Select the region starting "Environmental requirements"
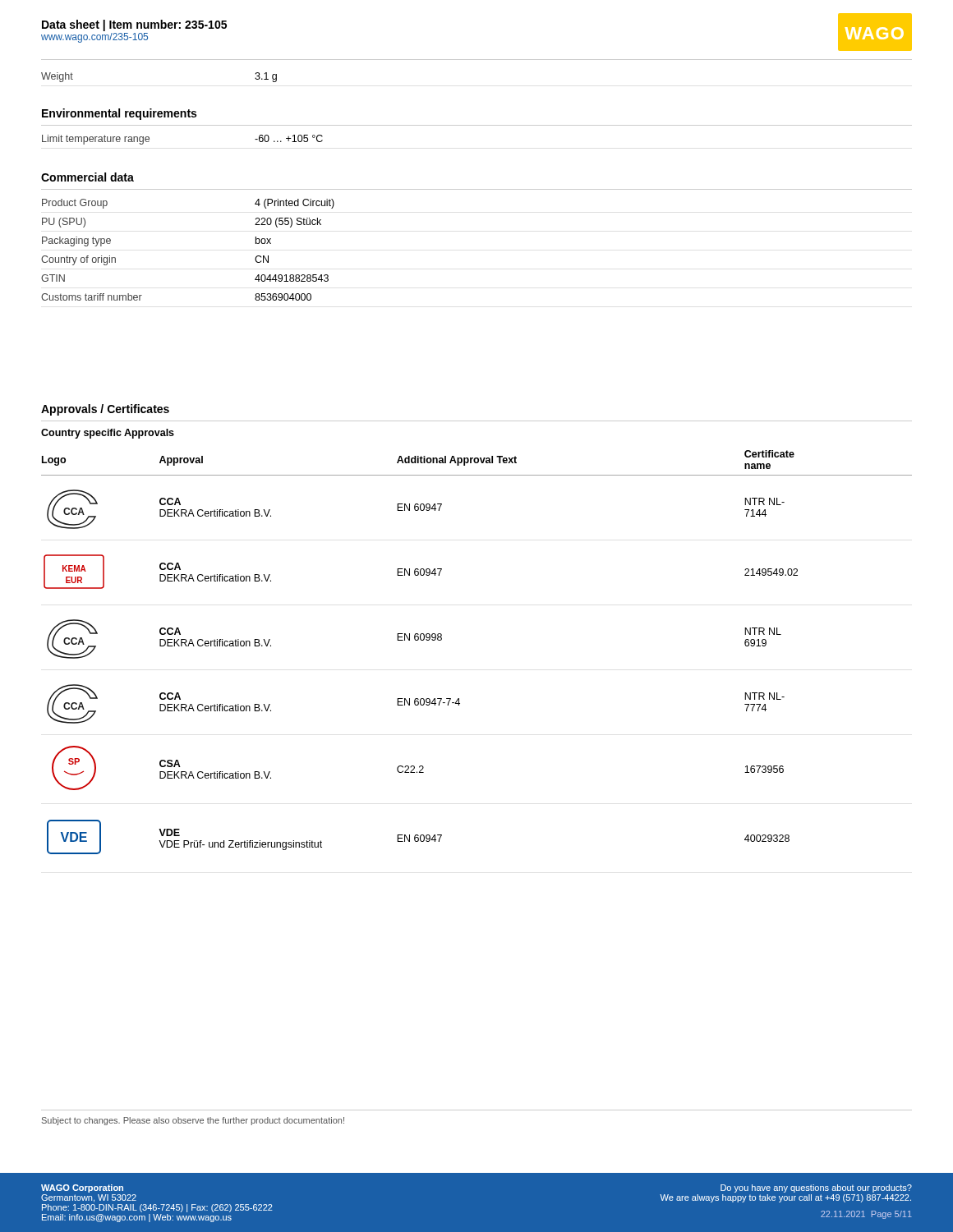953x1232 pixels. pos(119,113)
